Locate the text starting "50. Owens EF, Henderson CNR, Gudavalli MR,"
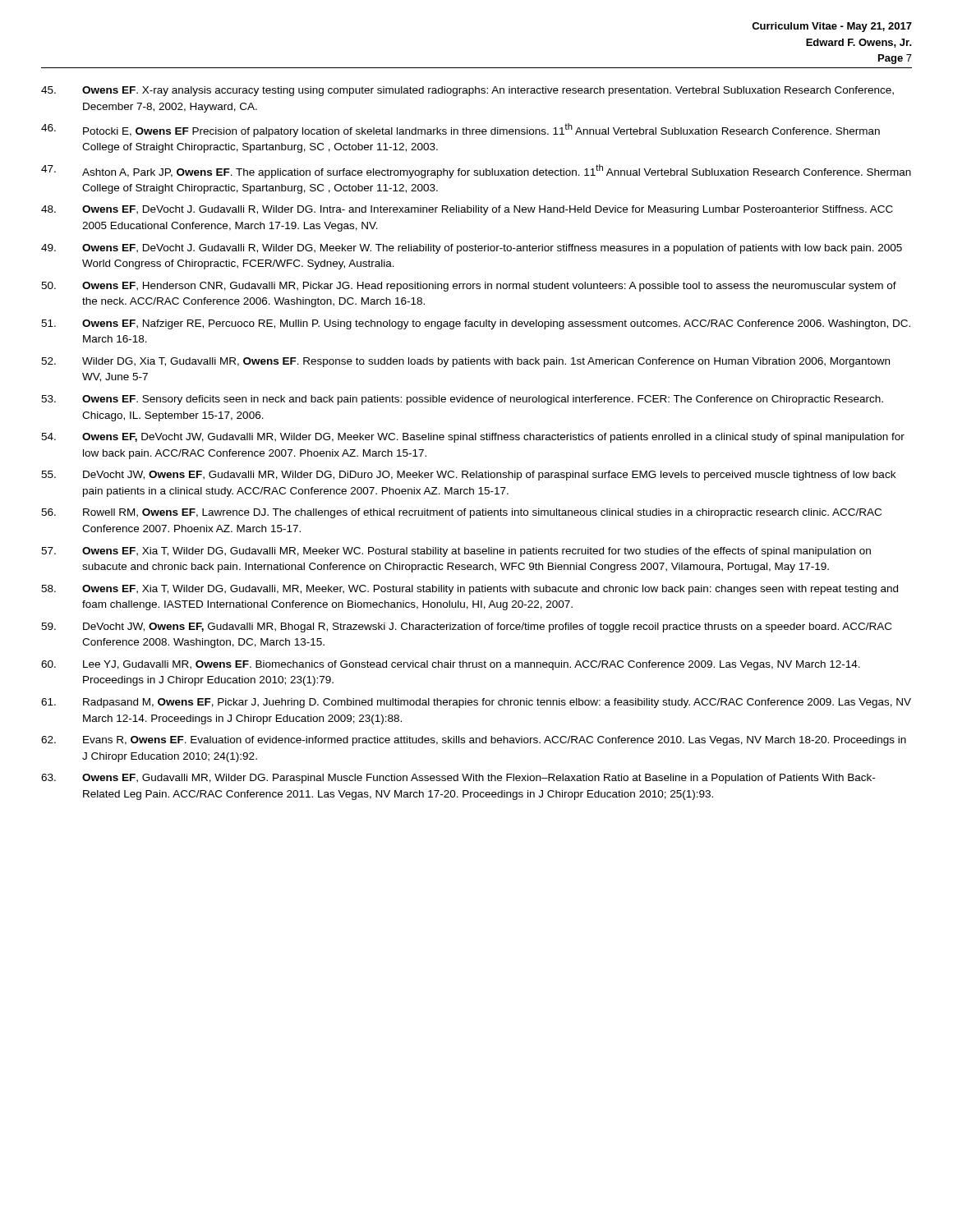Image resolution: width=953 pixels, height=1232 pixels. [476, 293]
